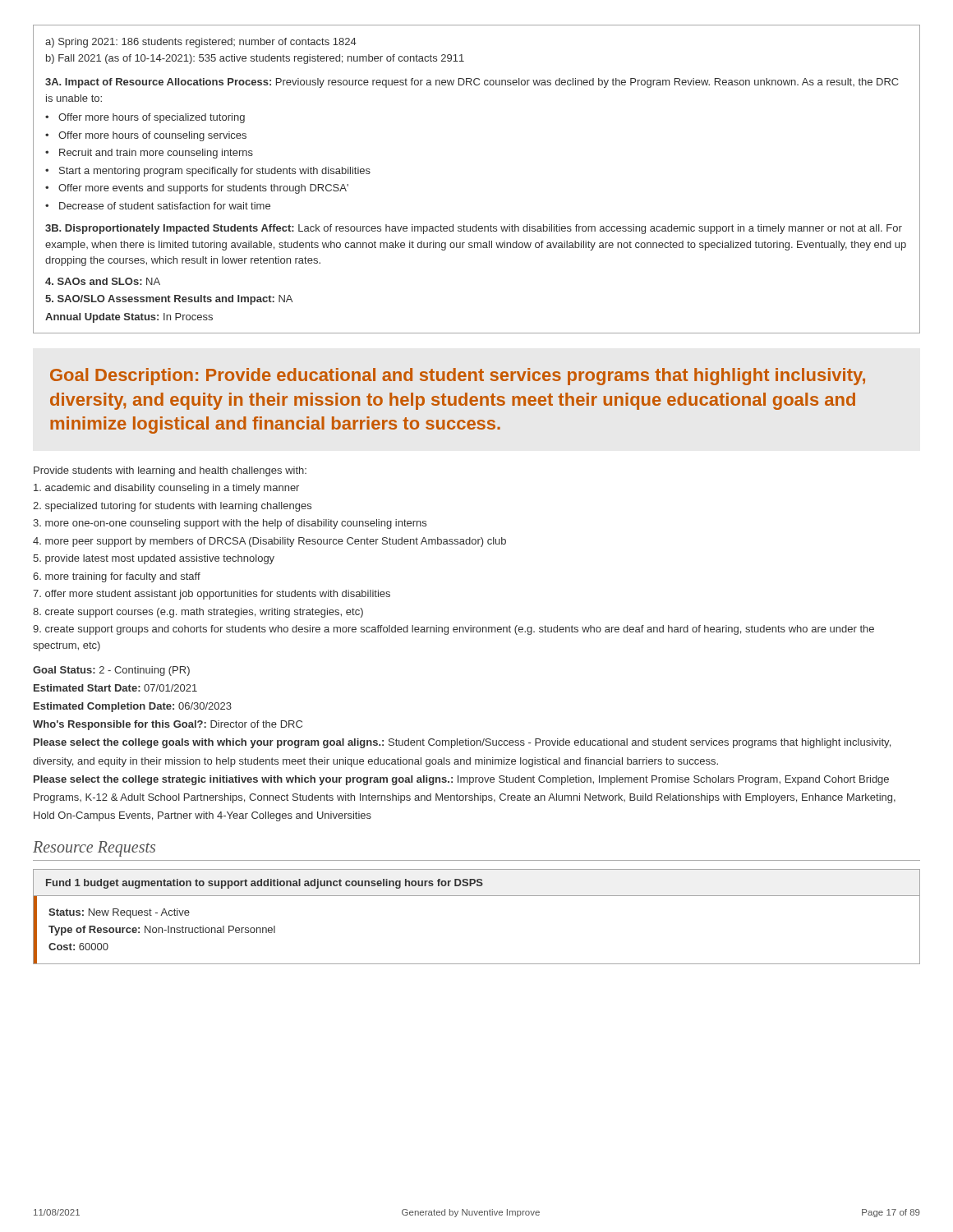Locate the block of text that opens with "Provide students with"
The width and height of the screenshot is (953, 1232).
click(x=170, y=470)
